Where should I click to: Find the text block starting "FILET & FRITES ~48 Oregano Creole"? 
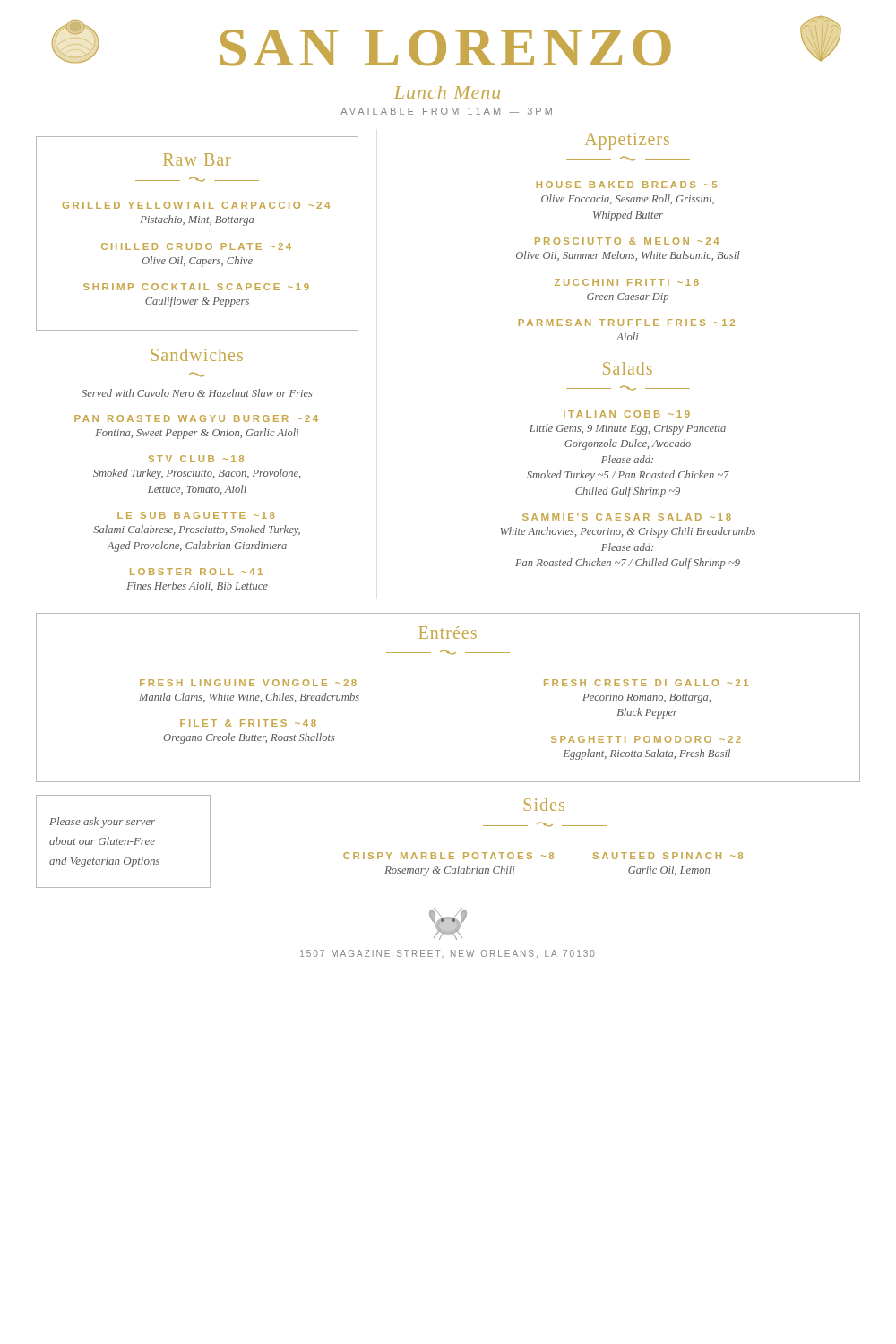(249, 732)
